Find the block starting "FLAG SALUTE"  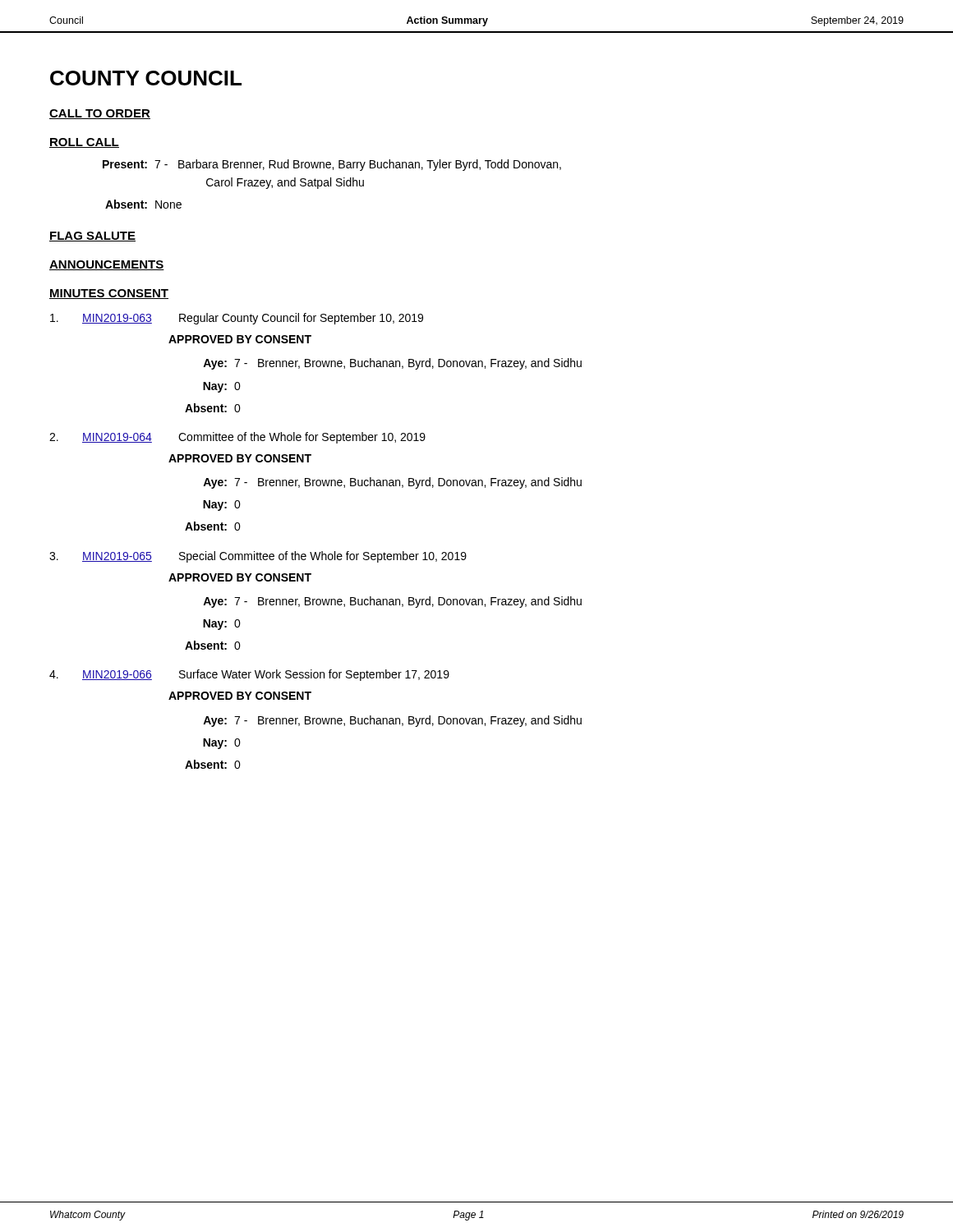(x=92, y=235)
